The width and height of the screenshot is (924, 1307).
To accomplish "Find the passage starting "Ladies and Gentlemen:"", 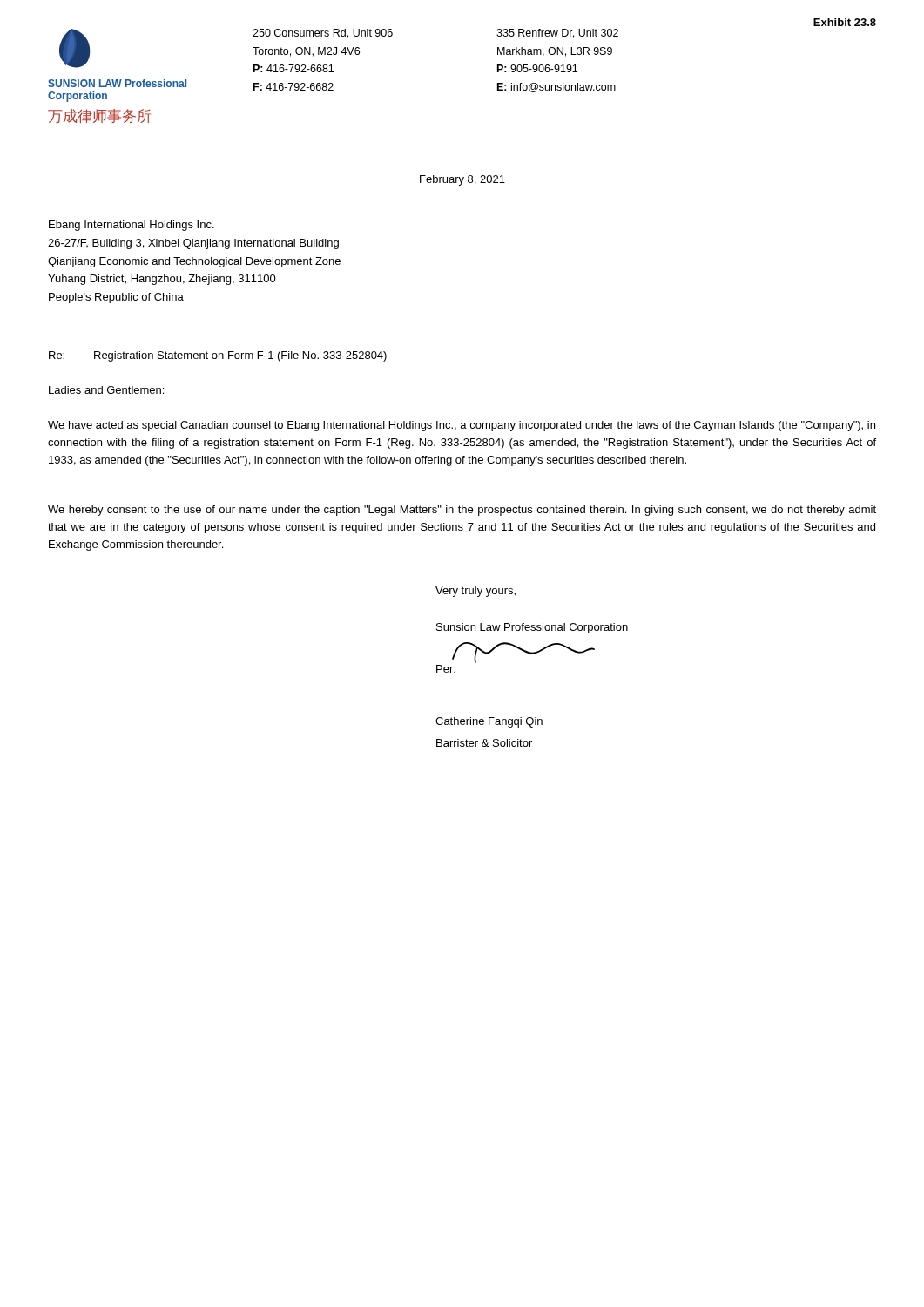I will pyautogui.click(x=106, y=390).
